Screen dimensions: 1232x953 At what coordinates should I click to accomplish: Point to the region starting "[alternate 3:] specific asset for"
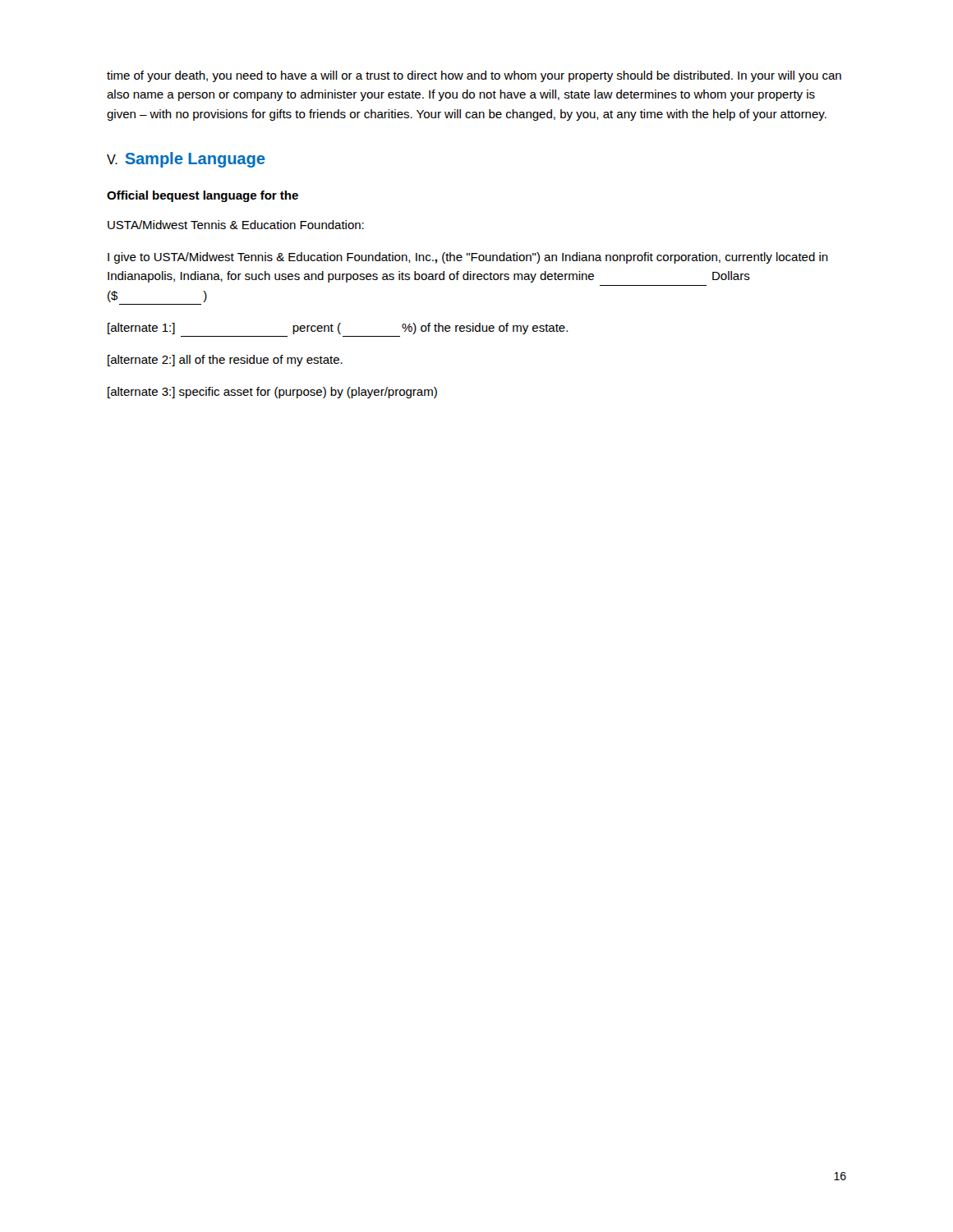272,392
